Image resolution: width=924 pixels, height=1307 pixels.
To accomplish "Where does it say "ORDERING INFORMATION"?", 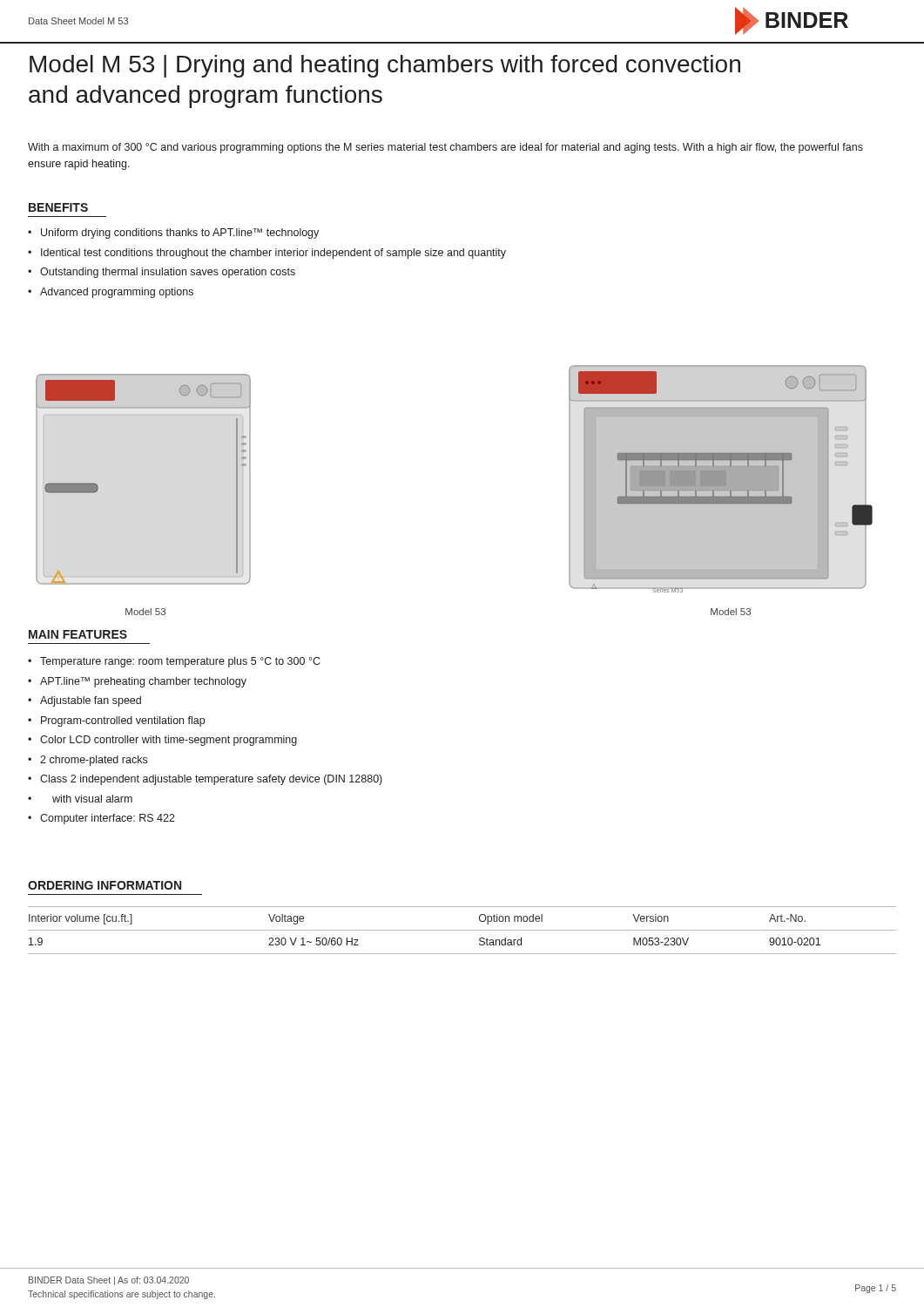I will pyautogui.click(x=105, y=885).
